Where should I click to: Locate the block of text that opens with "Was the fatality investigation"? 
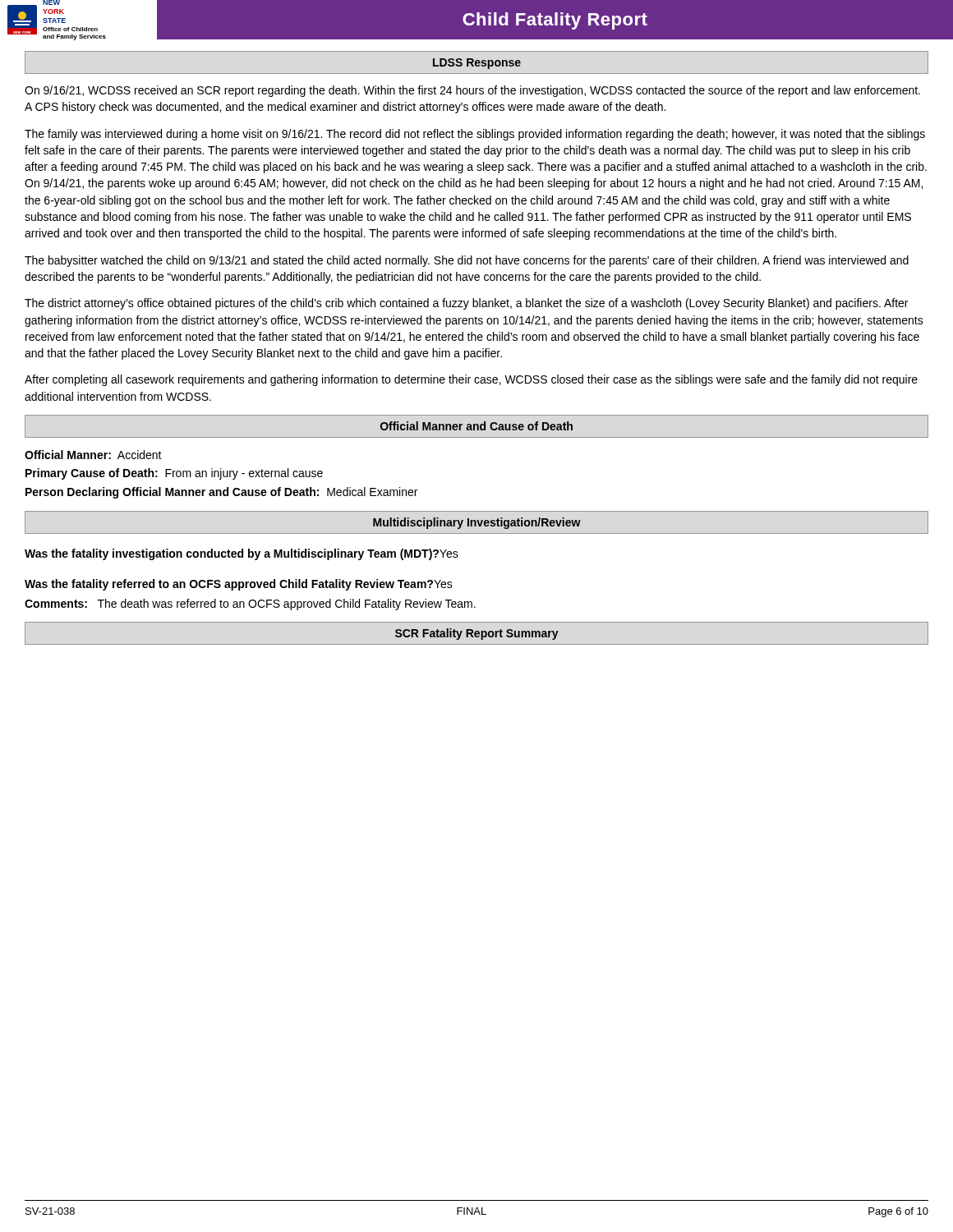pos(241,554)
